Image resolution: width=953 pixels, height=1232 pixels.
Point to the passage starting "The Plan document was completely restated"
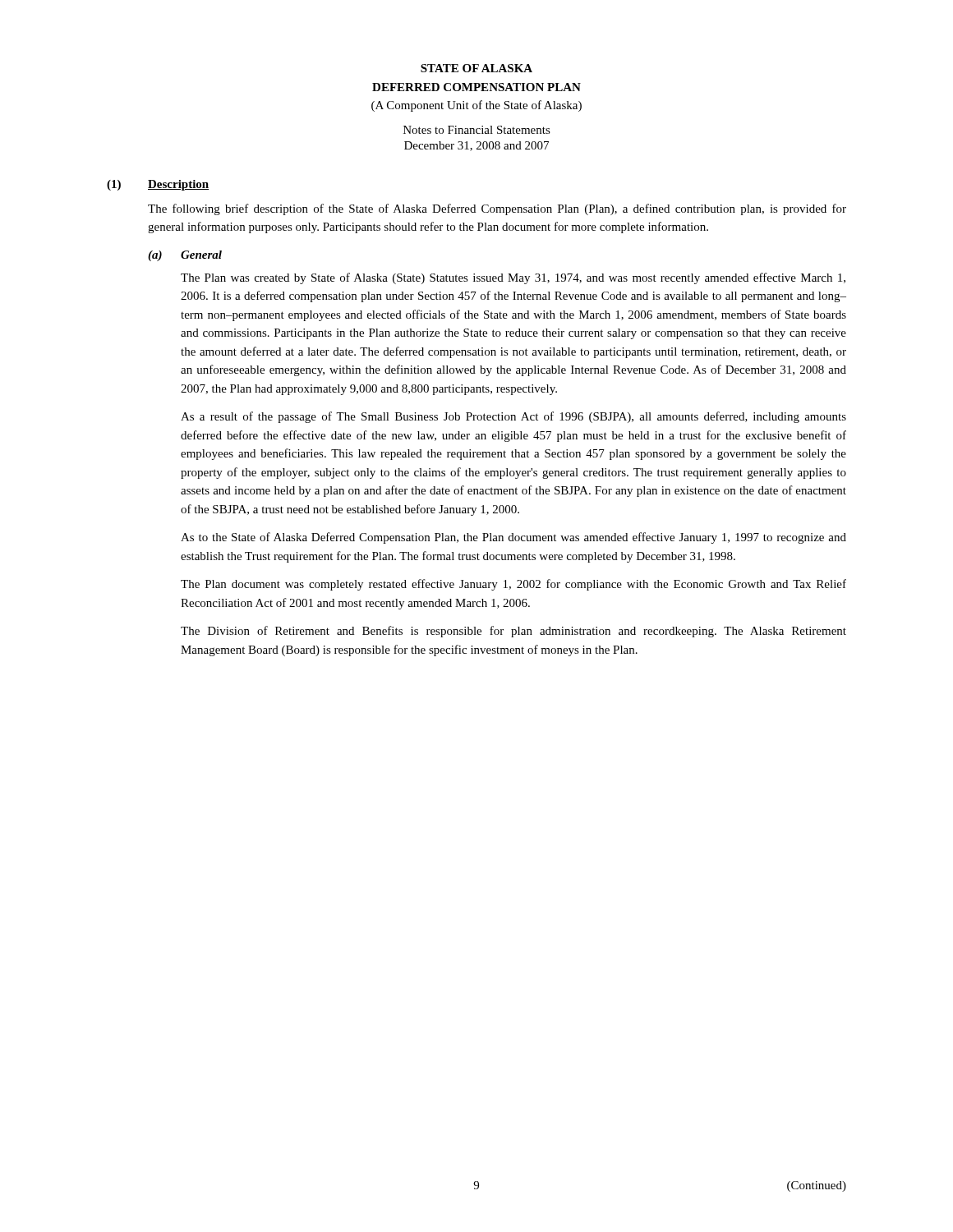point(513,593)
